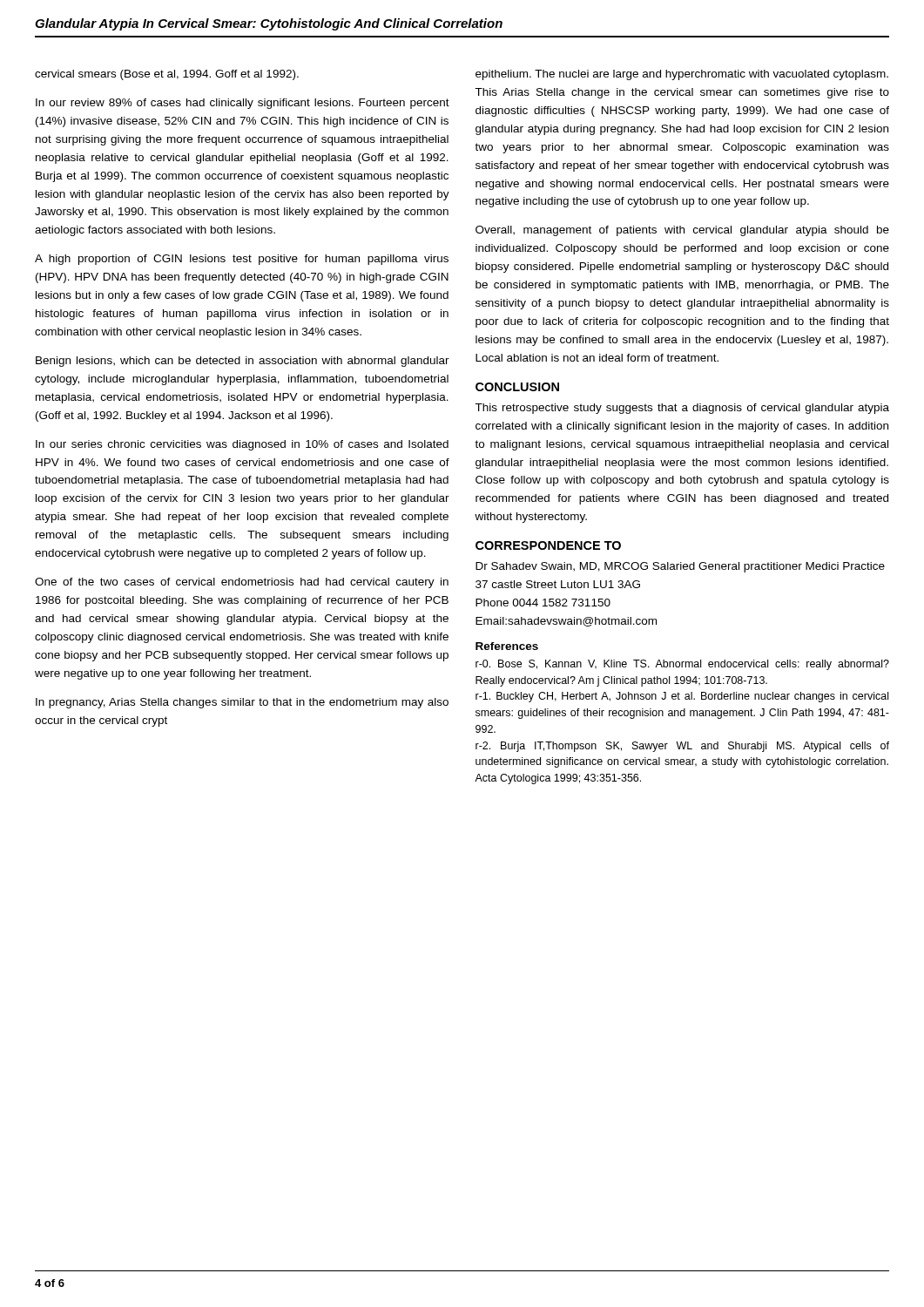Click on the text block containing "epithelium. The nuclei"

682,137
